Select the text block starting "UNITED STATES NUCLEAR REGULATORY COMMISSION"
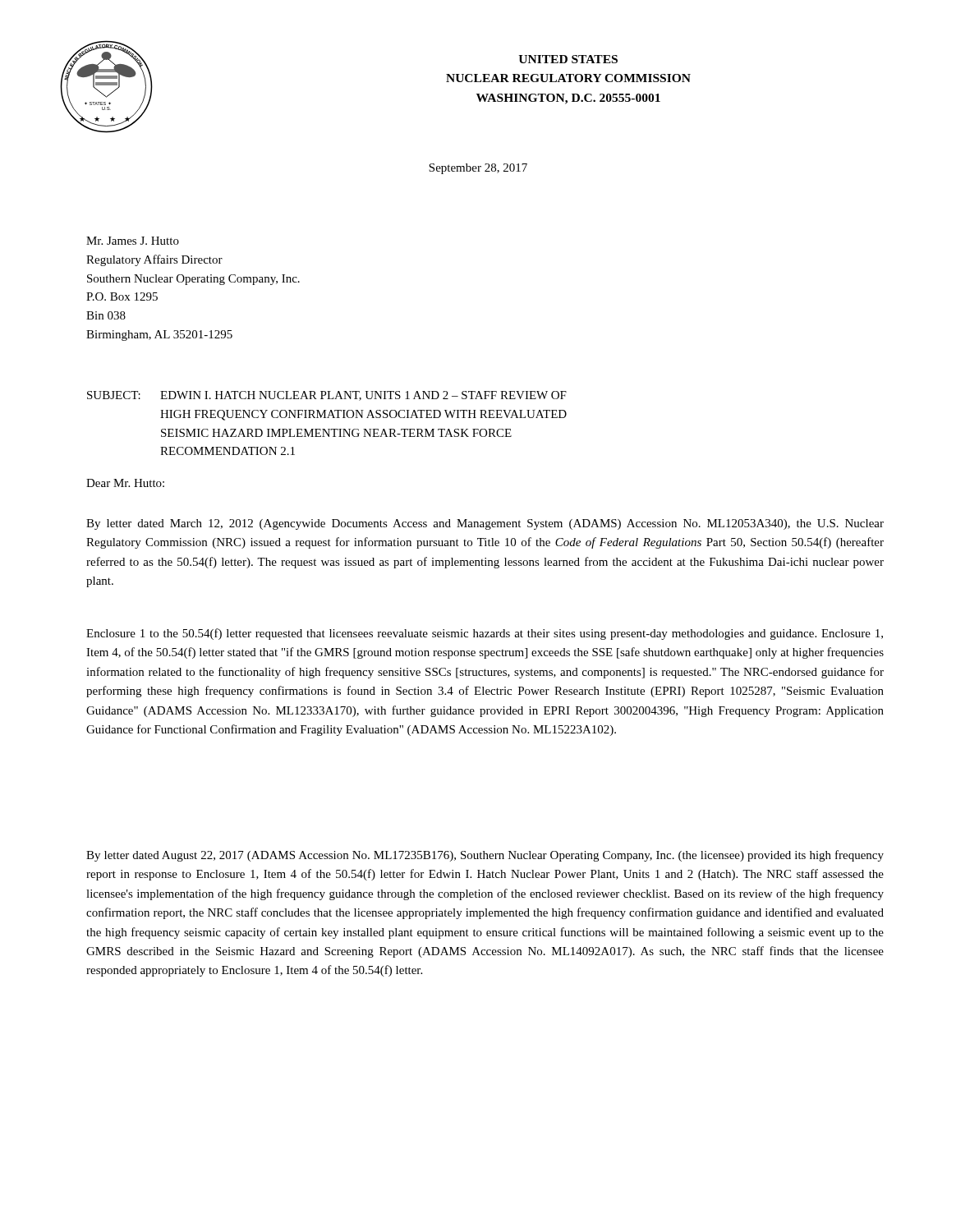This screenshot has height=1232, width=956. point(568,78)
